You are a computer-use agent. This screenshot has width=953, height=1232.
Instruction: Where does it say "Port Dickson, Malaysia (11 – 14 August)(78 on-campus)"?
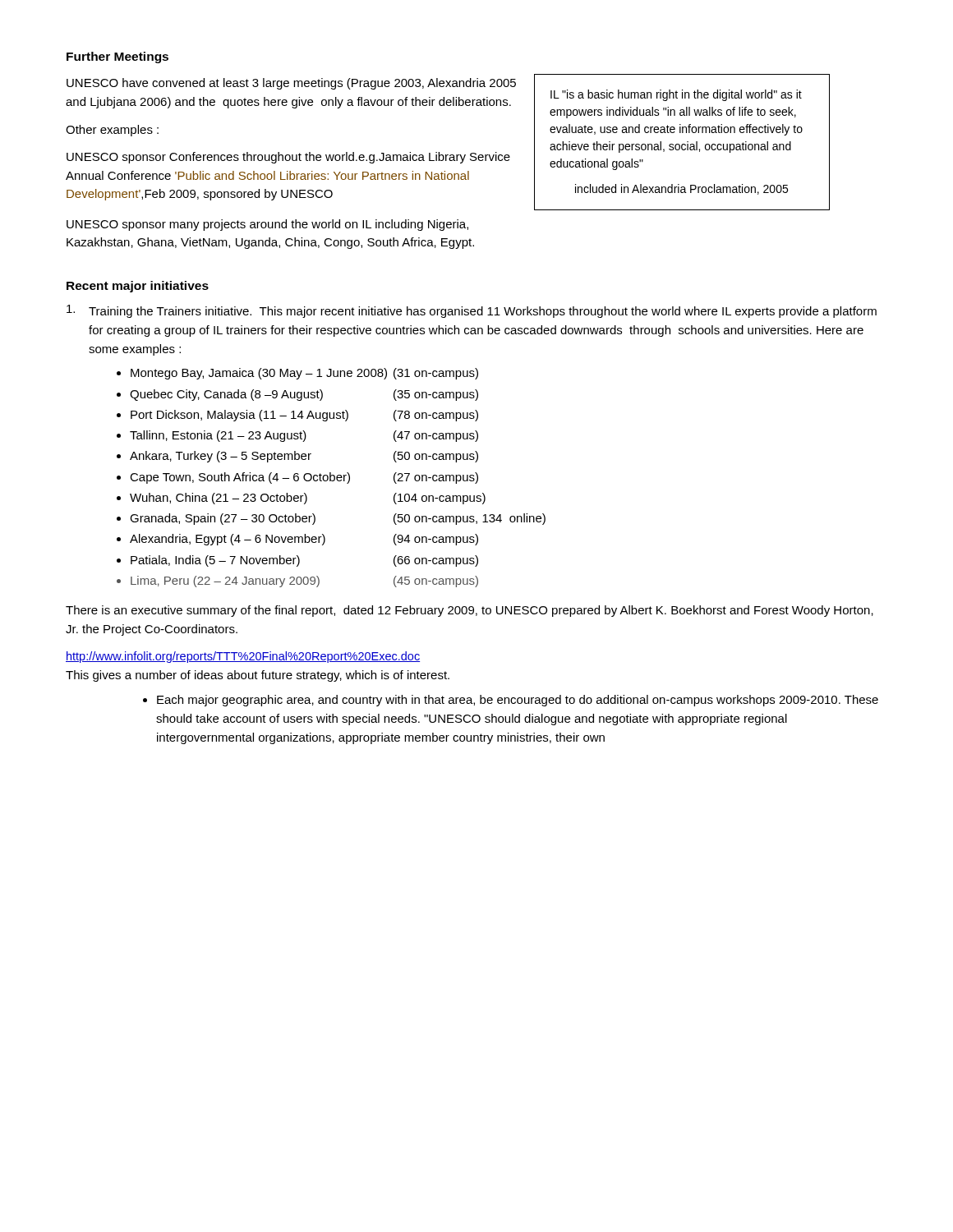(x=297, y=416)
